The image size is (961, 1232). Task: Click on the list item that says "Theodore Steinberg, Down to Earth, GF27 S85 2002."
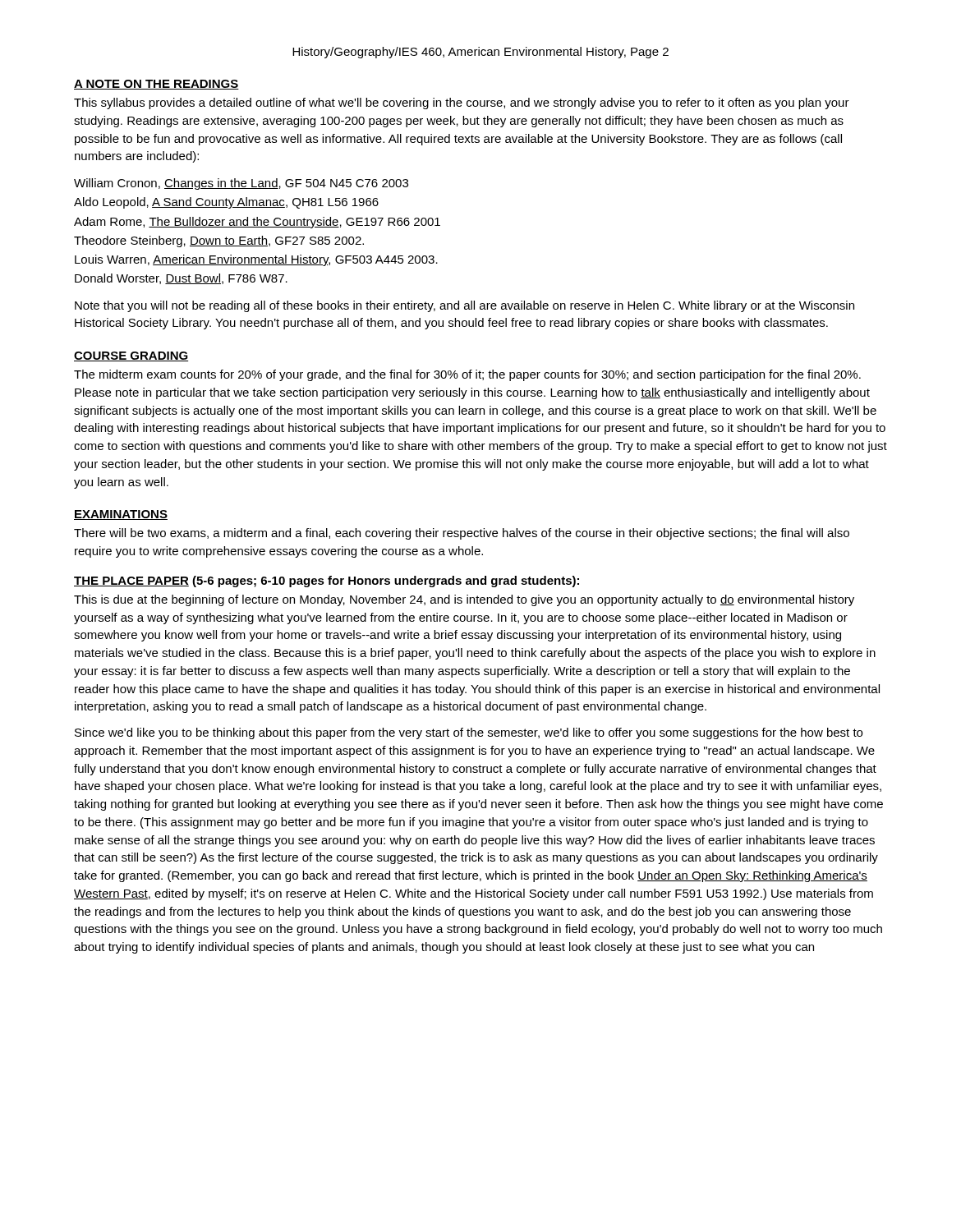219,240
